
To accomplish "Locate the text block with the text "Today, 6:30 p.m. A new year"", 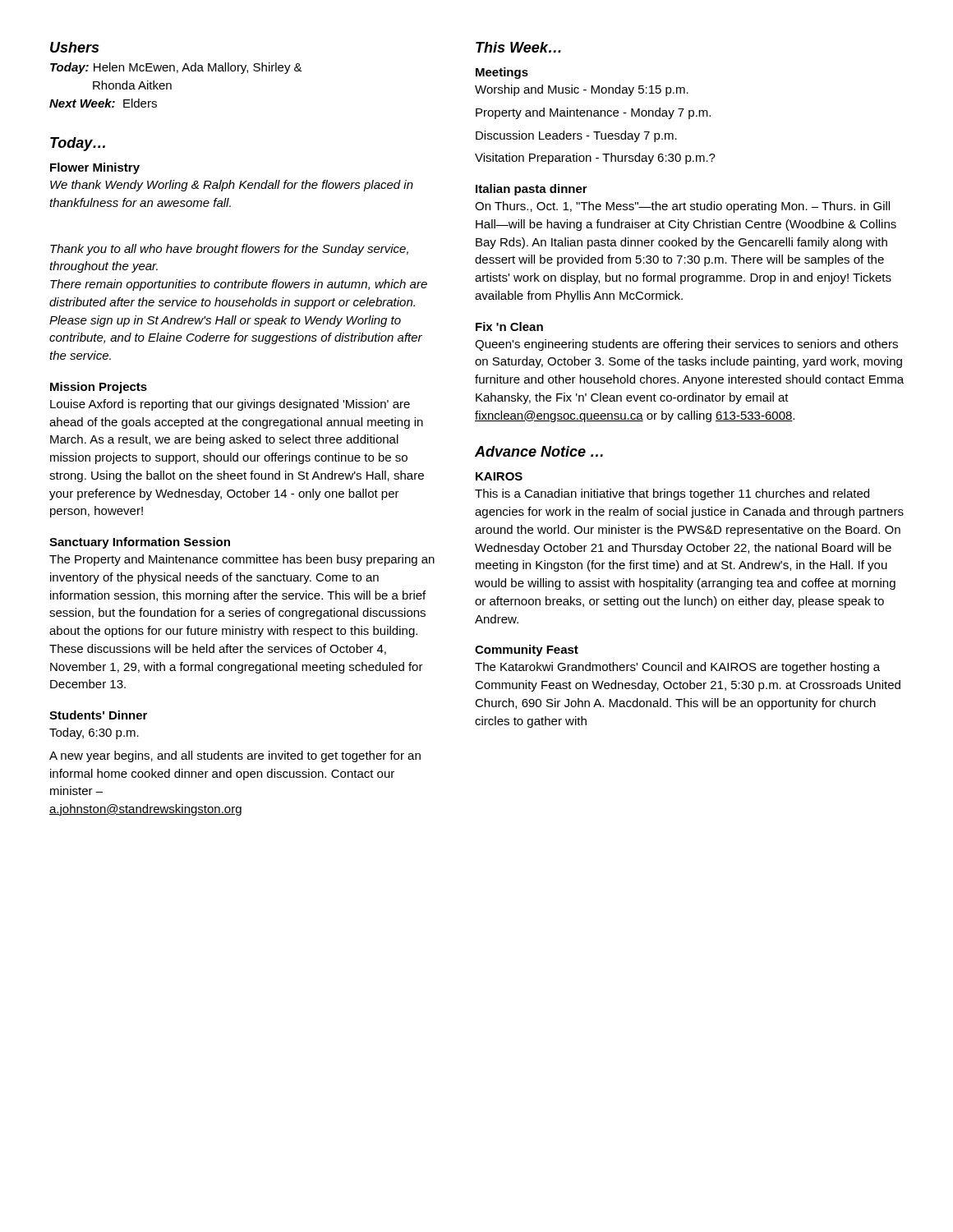I will (242, 771).
